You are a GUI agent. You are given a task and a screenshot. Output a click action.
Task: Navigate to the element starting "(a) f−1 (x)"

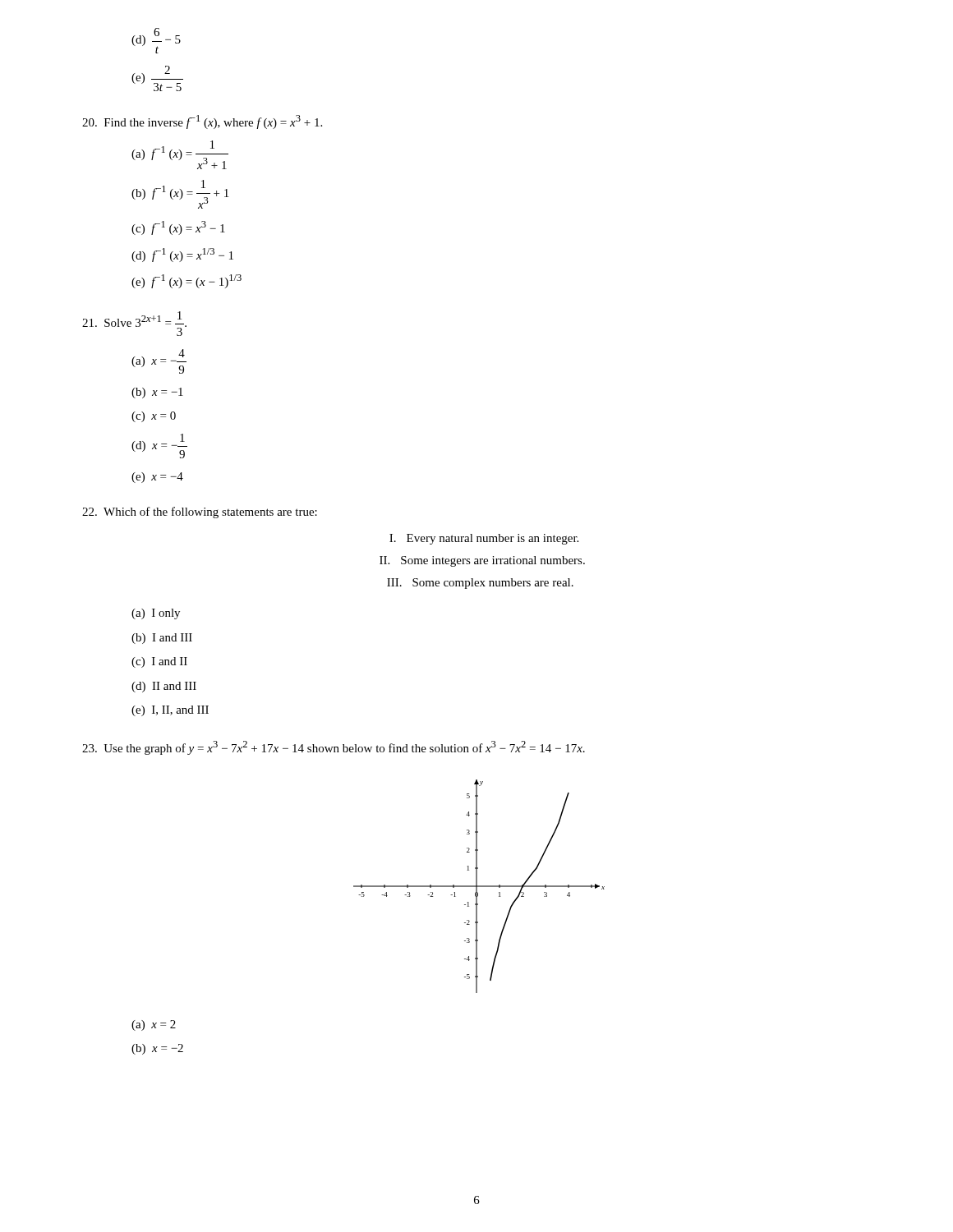coord(180,155)
